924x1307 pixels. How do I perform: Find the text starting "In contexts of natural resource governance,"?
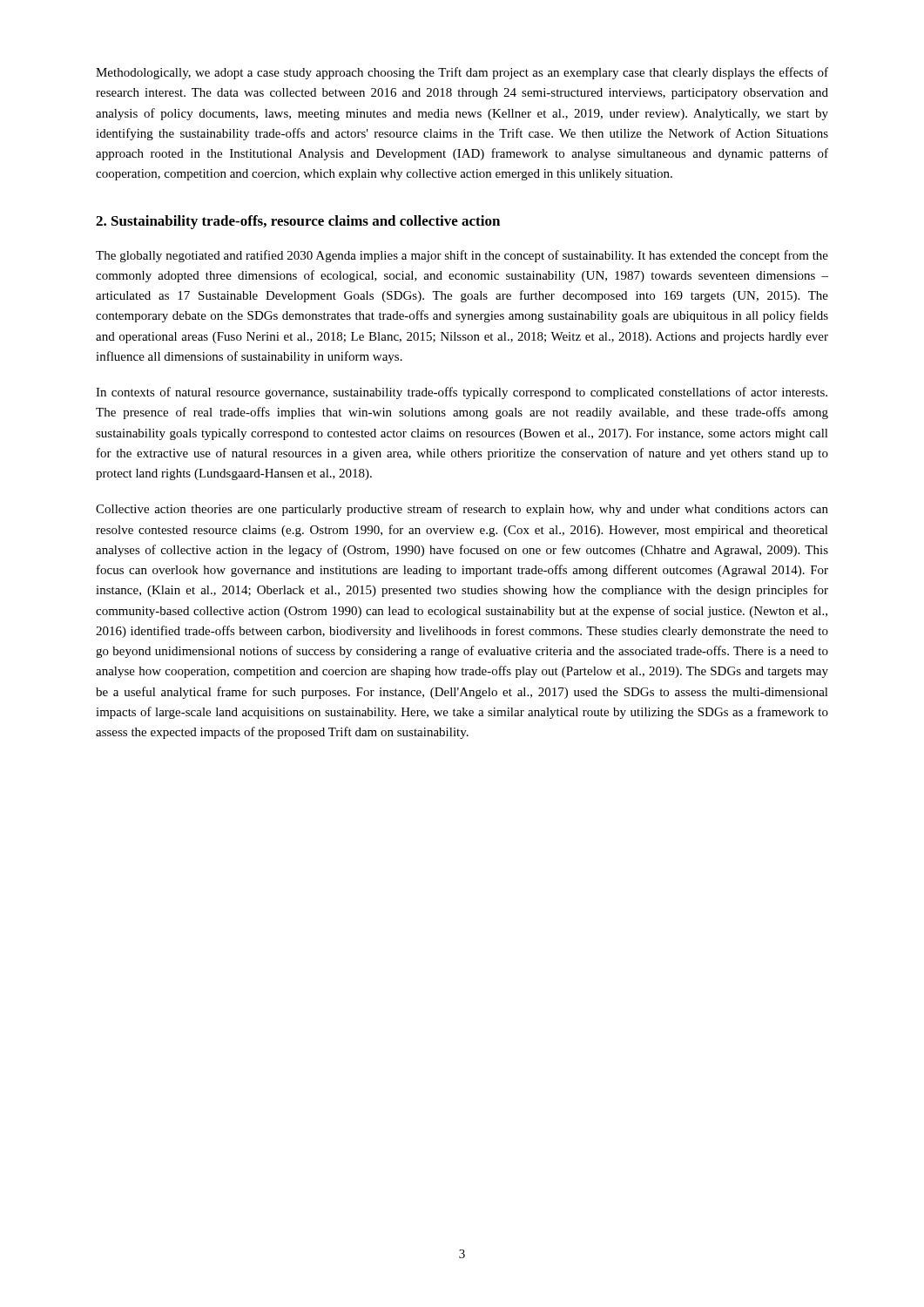click(x=462, y=433)
